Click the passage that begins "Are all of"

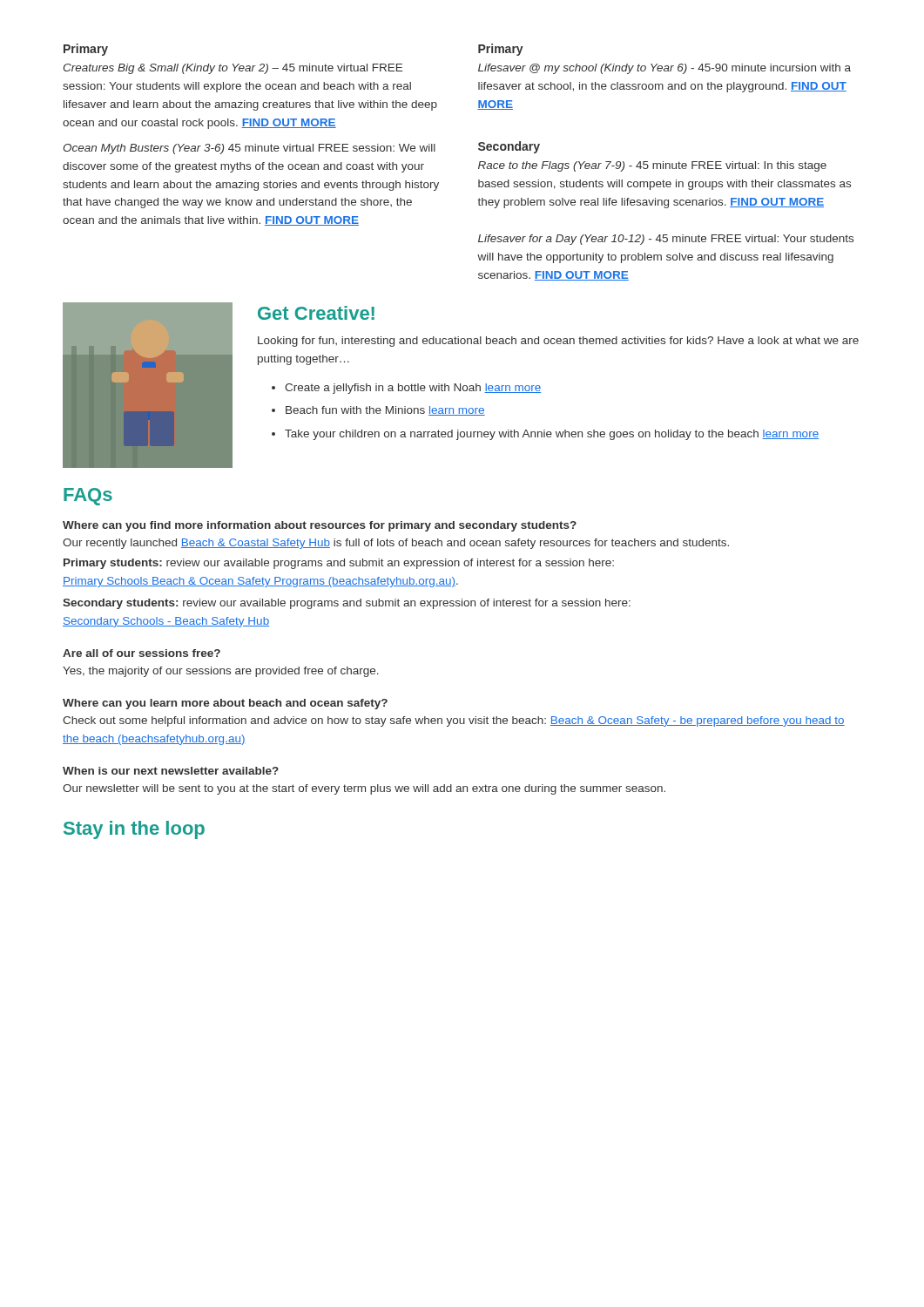tap(142, 653)
